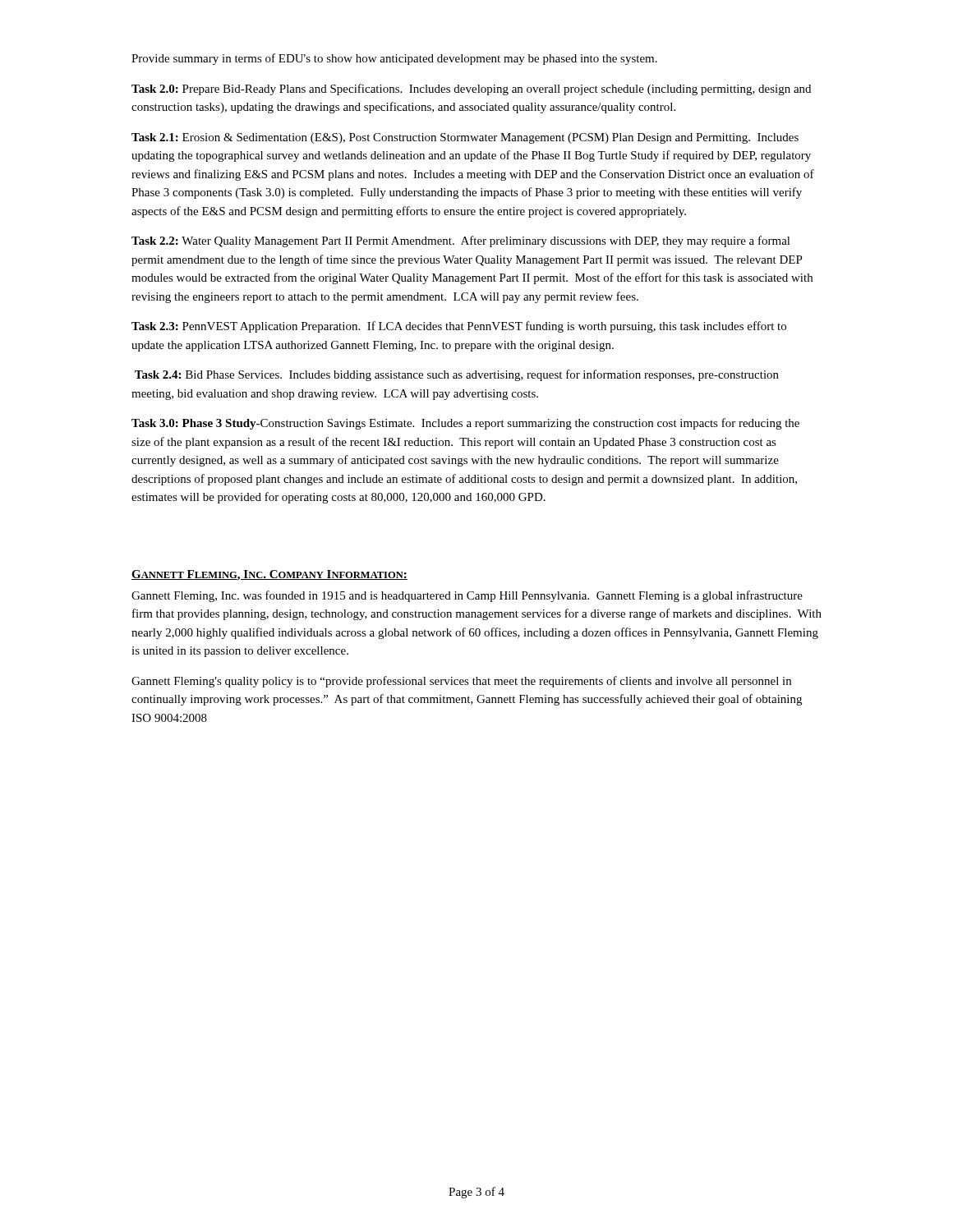Image resolution: width=953 pixels, height=1232 pixels.
Task: Click on the text block that says "Gannett Fleming's quality policy is to"
Action: 467,699
